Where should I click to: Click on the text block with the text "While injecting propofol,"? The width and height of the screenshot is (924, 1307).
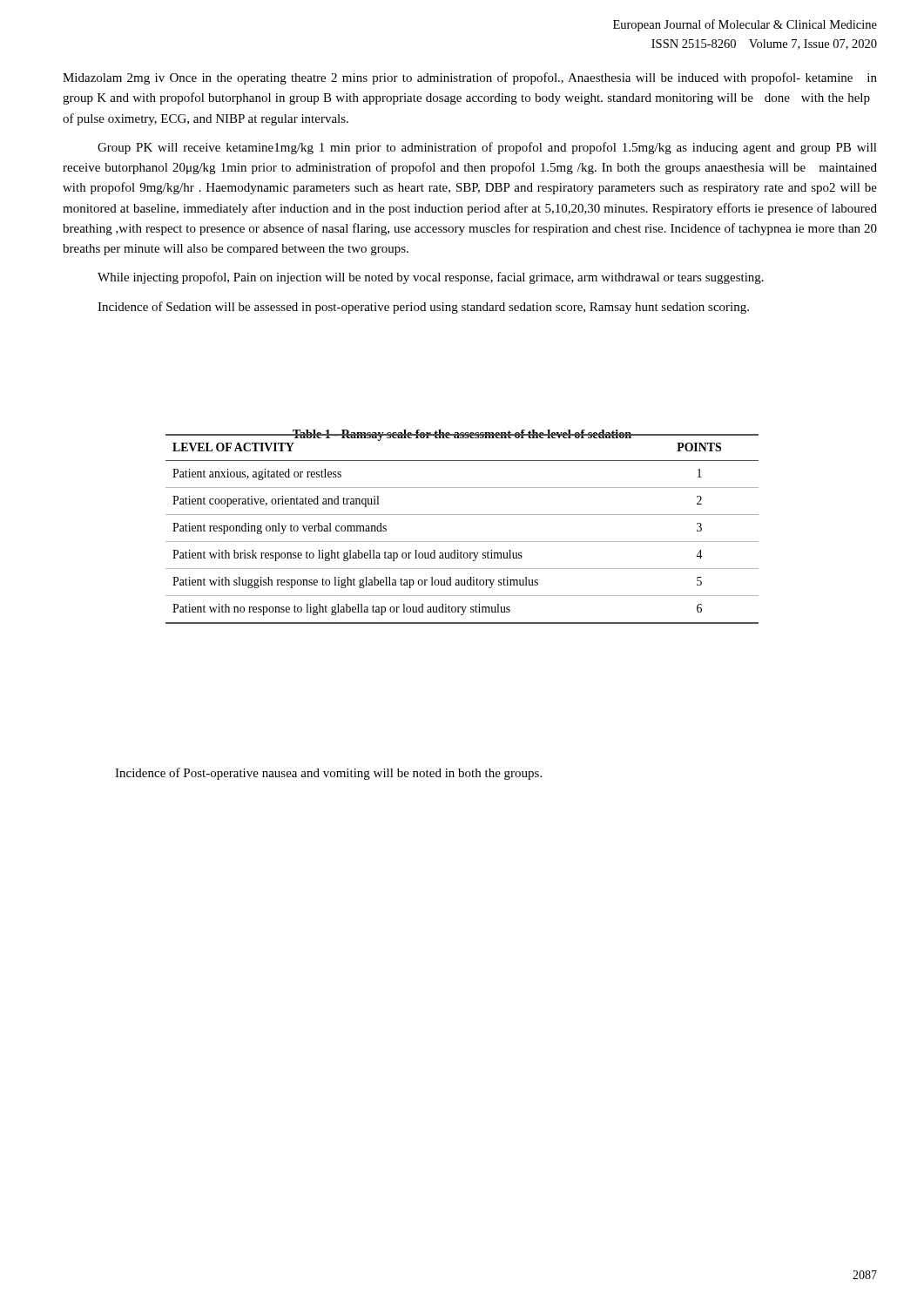coord(470,278)
